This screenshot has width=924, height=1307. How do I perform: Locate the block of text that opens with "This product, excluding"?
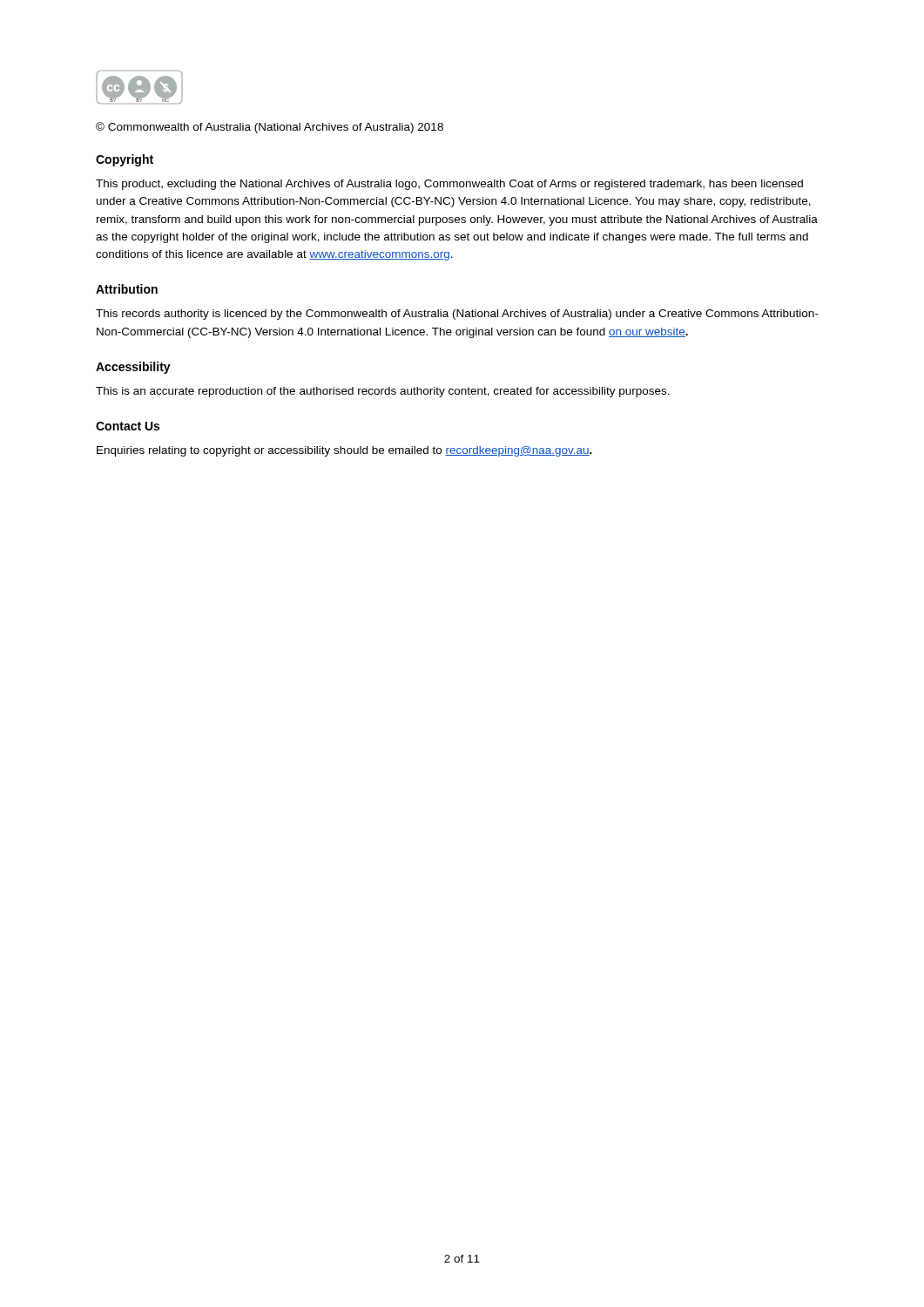tap(457, 219)
